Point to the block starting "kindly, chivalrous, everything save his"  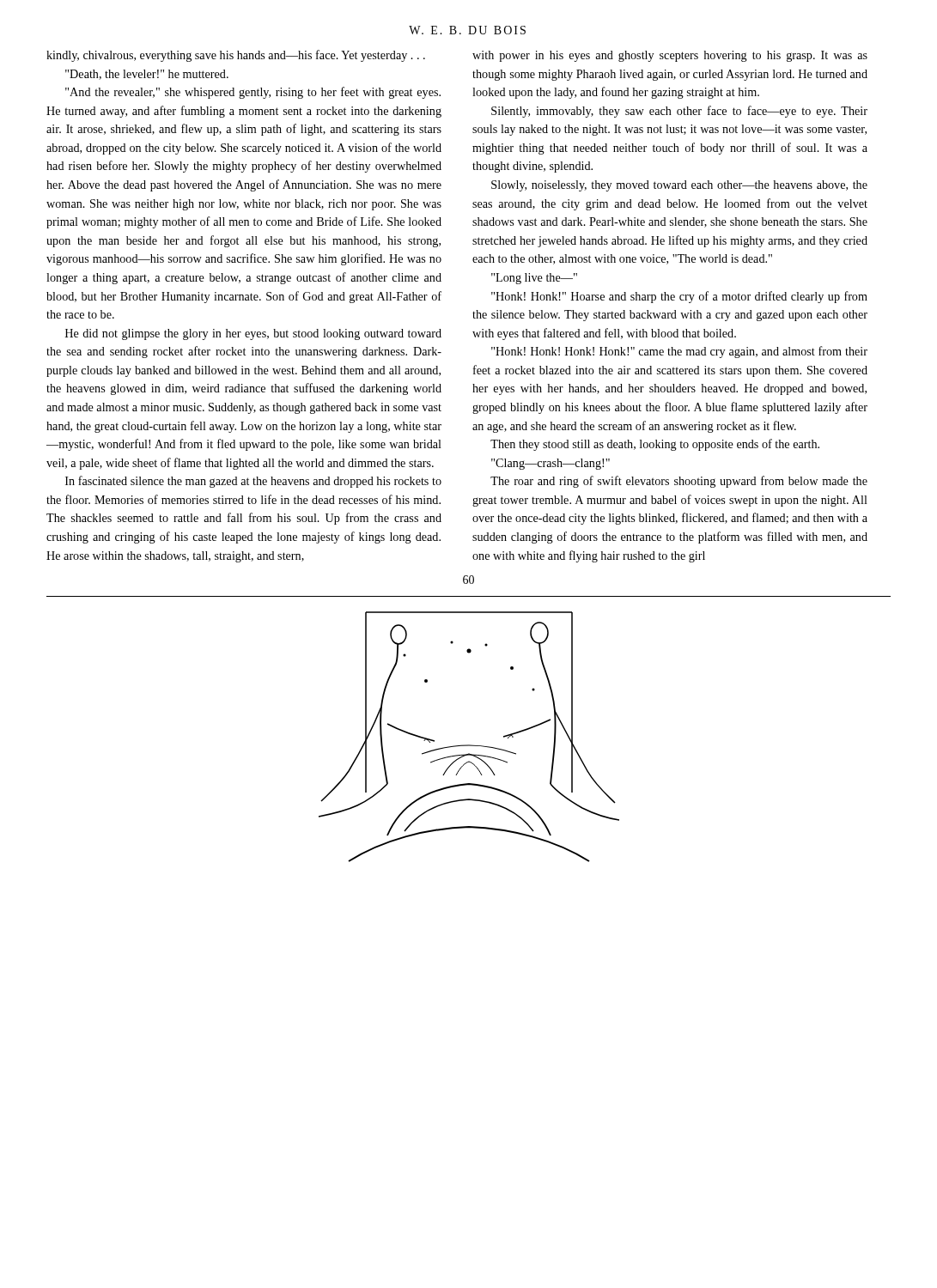pyautogui.click(x=244, y=306)
